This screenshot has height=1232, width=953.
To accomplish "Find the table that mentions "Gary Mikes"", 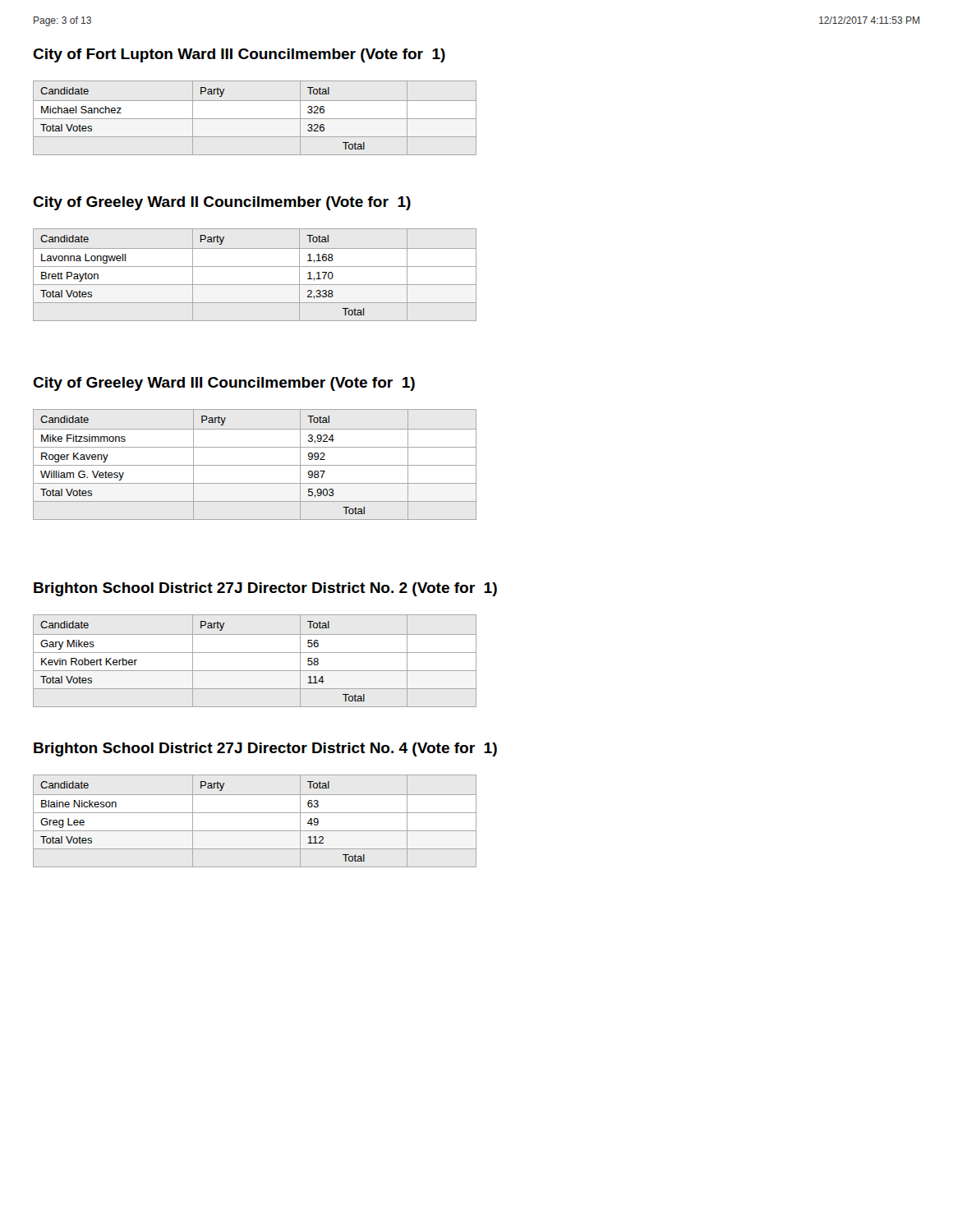I will [476, 661].
